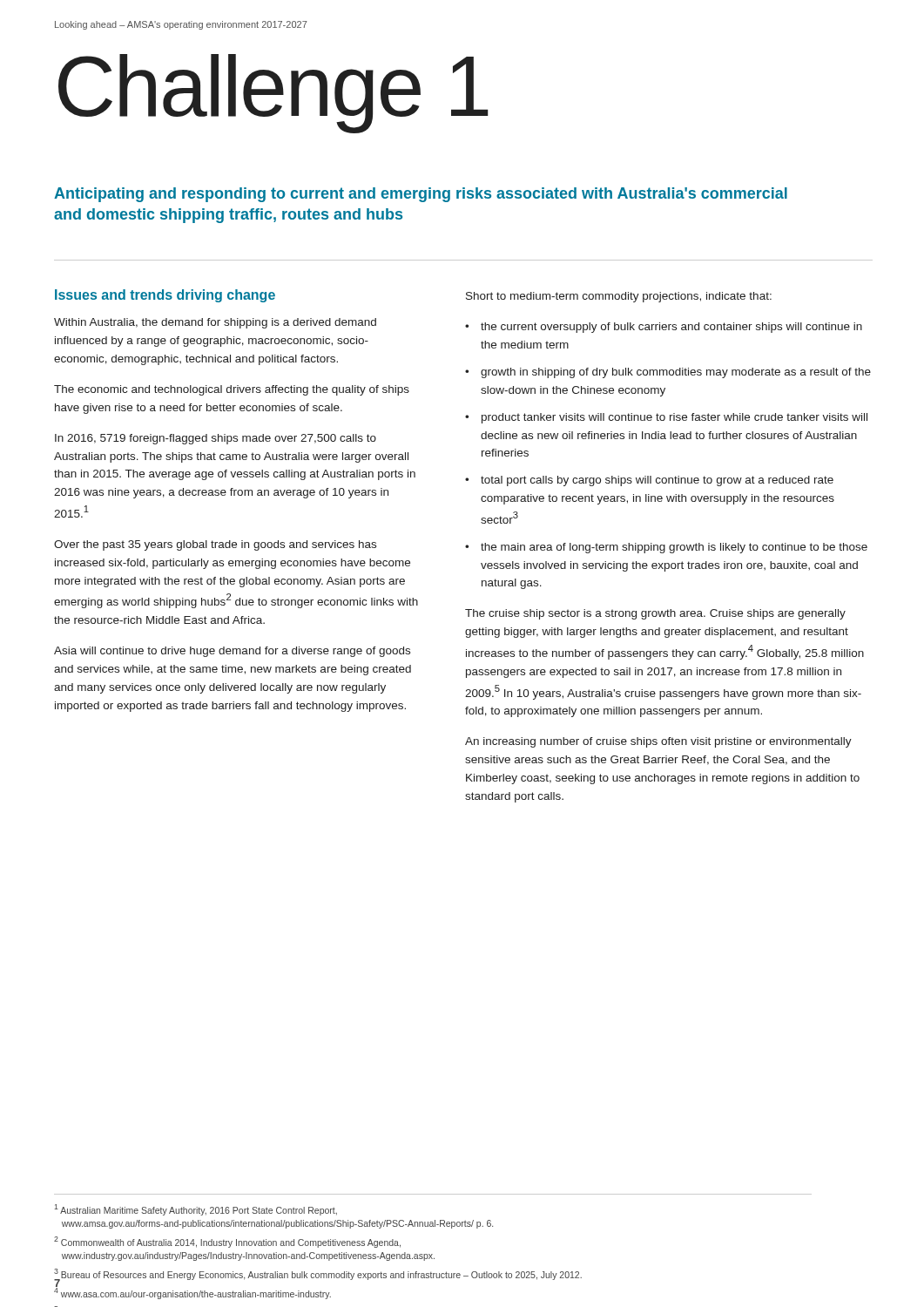Select the text block that says "Over the past"

[236, 582]
